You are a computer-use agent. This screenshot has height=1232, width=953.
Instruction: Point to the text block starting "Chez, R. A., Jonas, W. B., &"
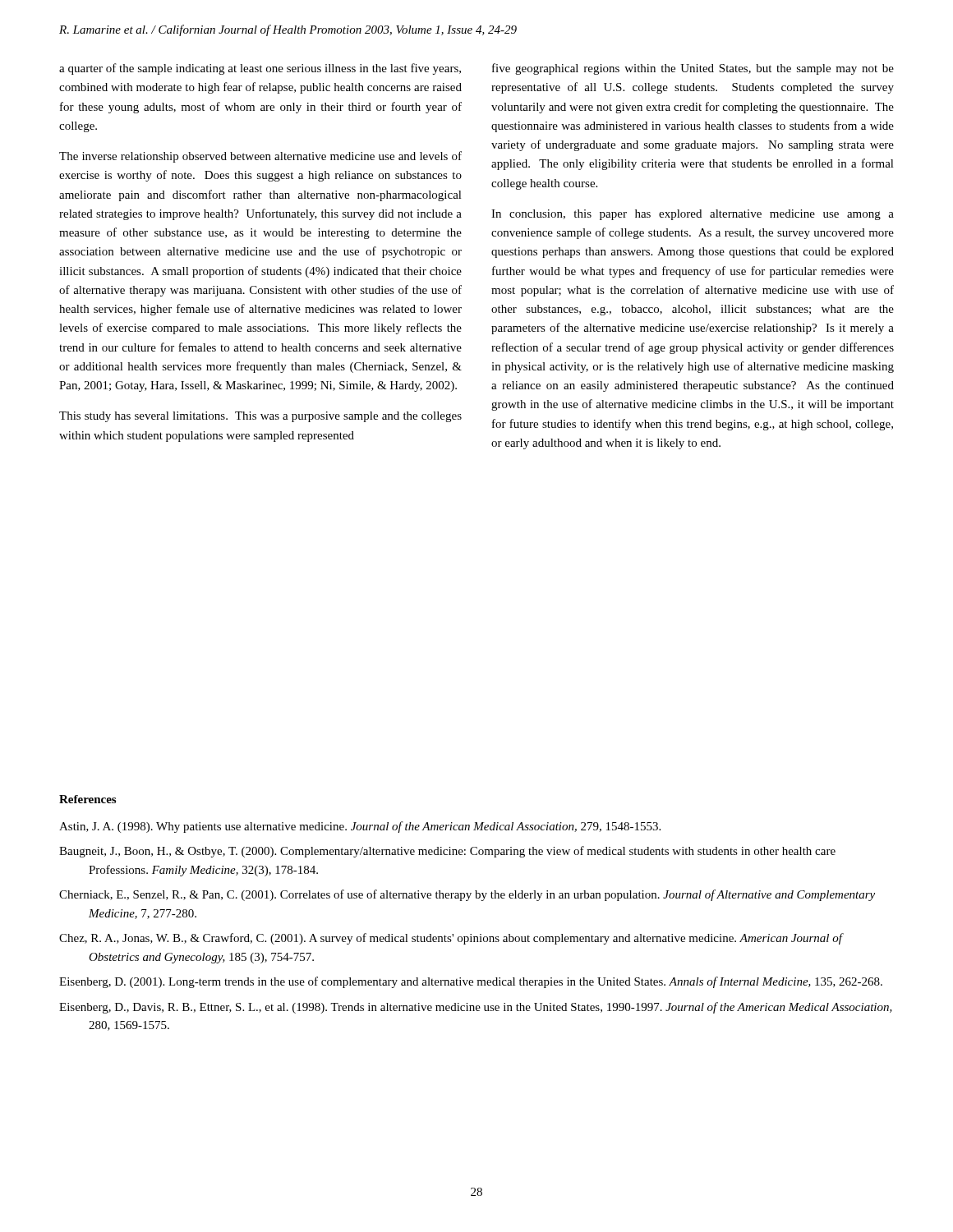451,947
